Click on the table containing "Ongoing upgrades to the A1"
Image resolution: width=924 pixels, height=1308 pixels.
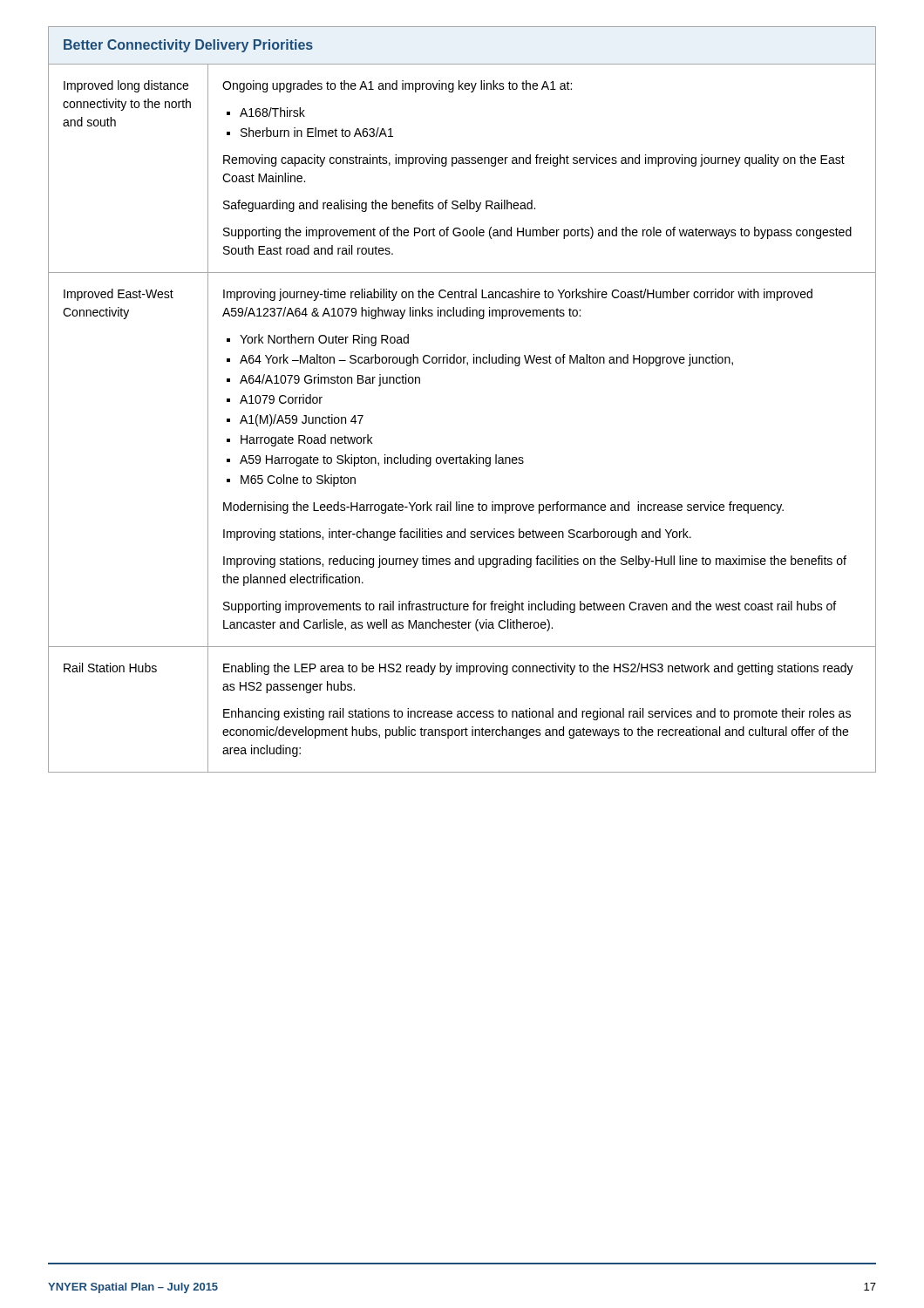click(x=462, y=399)
